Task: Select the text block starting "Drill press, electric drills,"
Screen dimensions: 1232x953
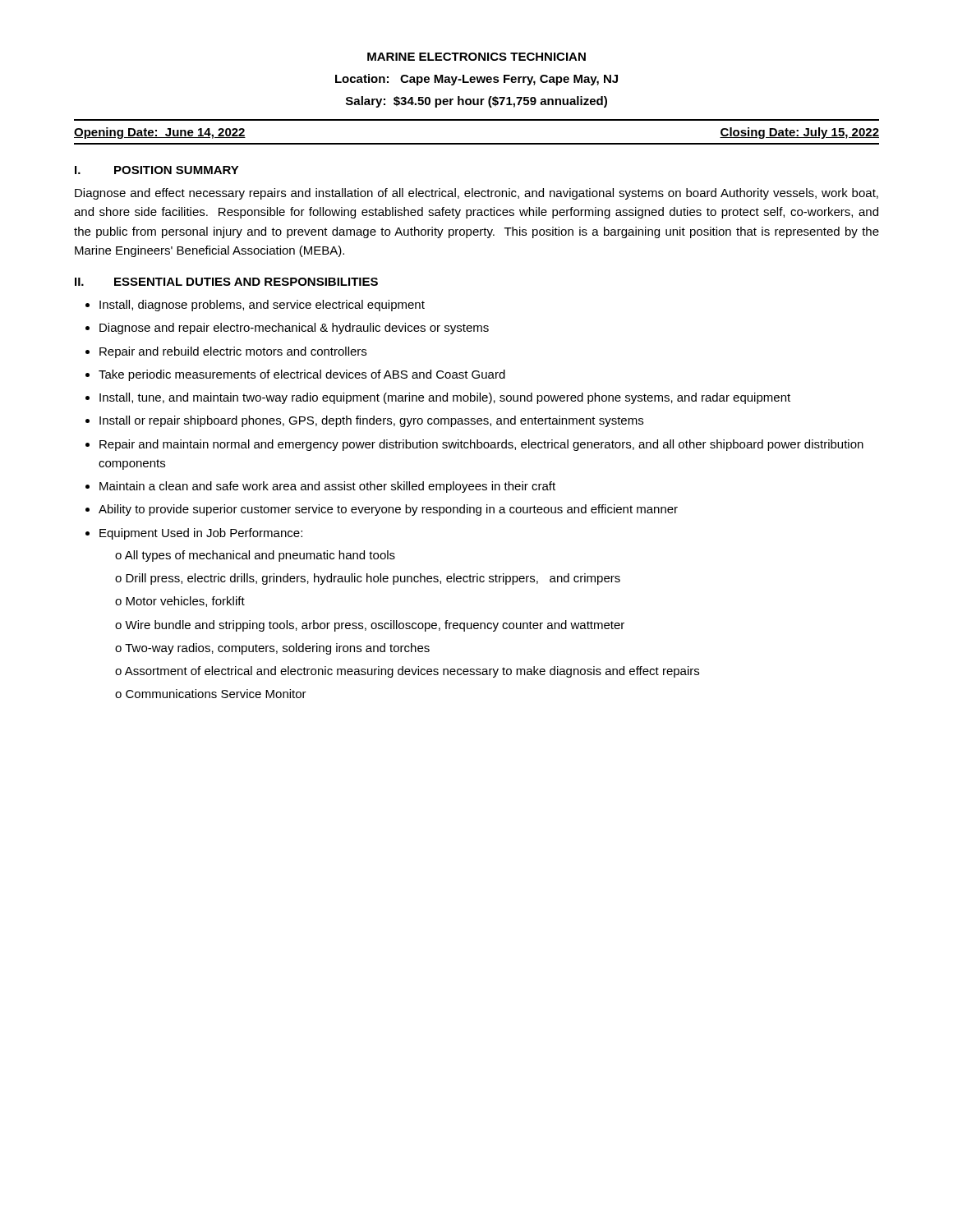Action: pos(497,578)
